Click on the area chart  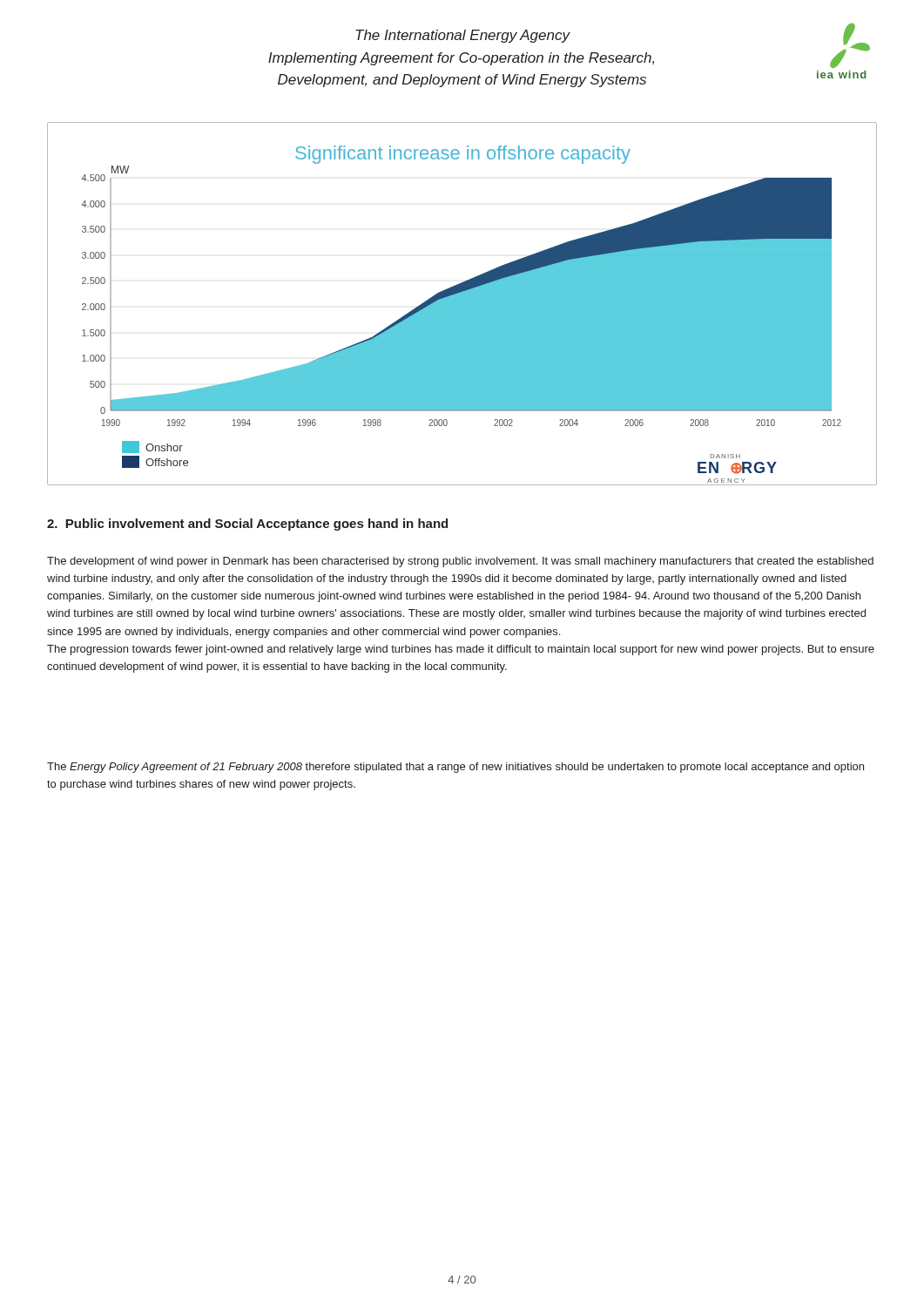(x=462, y=304)
